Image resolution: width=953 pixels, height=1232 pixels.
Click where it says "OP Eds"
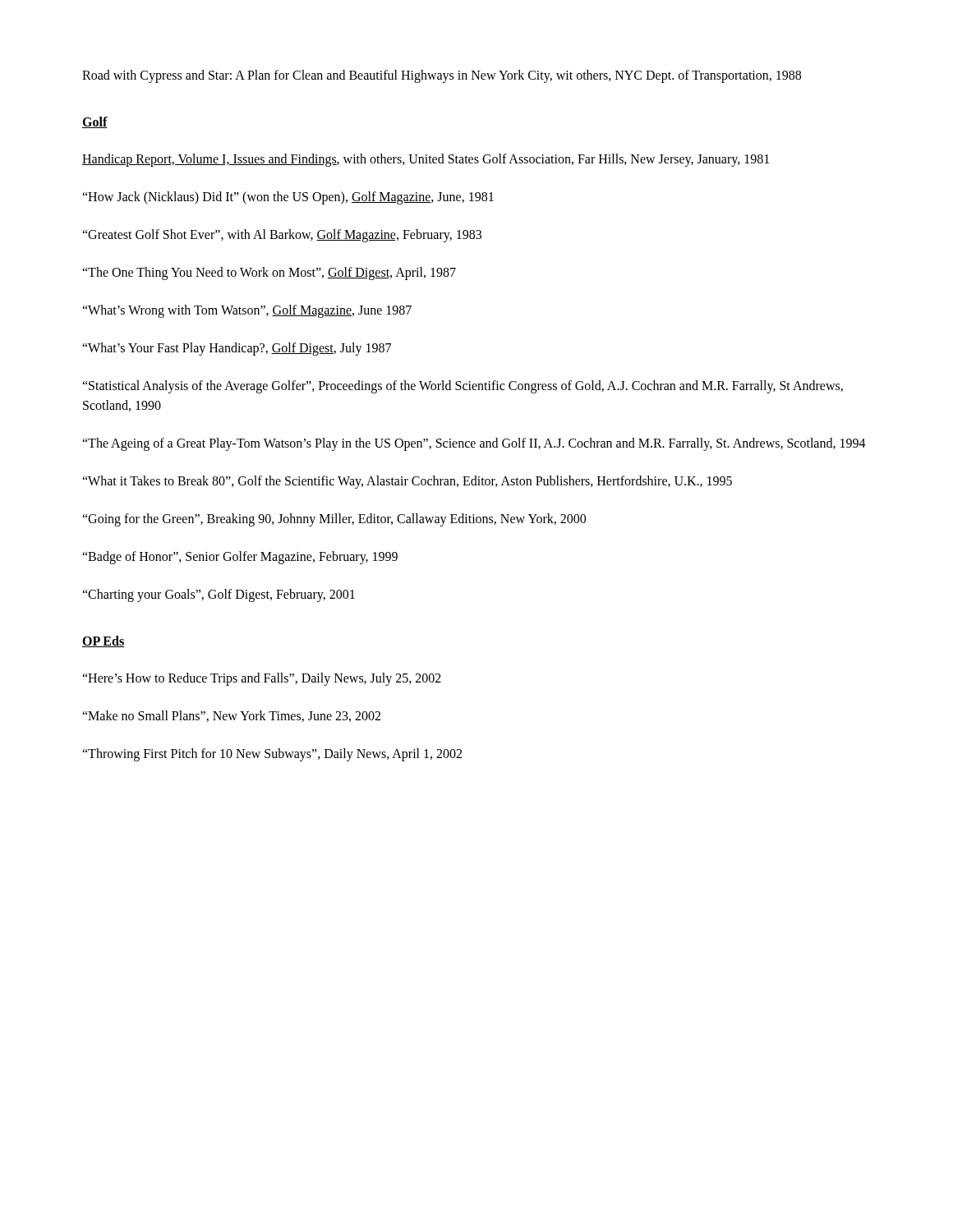point(103,641)
